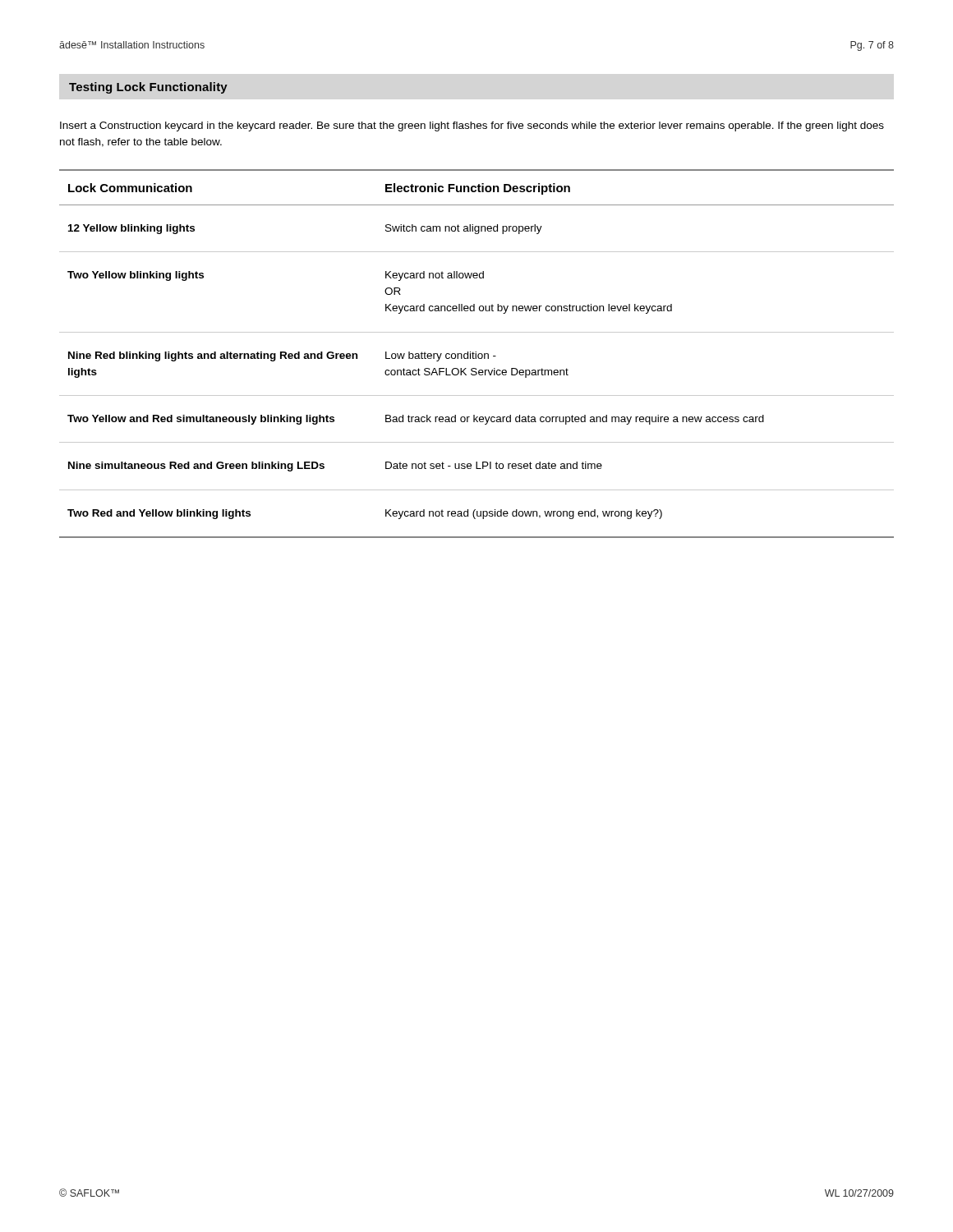Screen dimensions: 1232x953
Task: Locate the section header that reads "Testing Lock Functionality"
Action: 148,87
